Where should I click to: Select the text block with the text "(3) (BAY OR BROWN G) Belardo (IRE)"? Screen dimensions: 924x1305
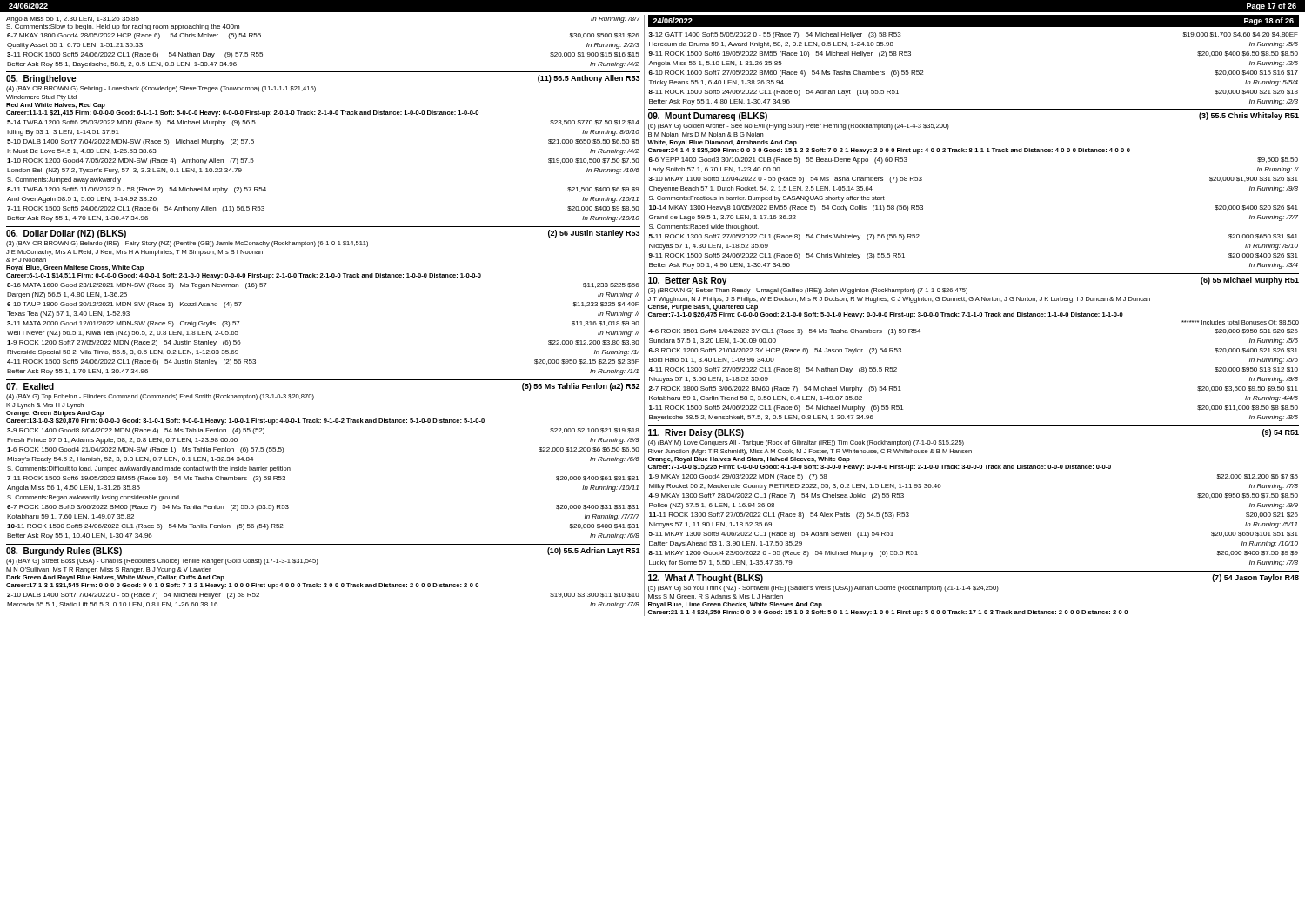click(x=187, y=243)
